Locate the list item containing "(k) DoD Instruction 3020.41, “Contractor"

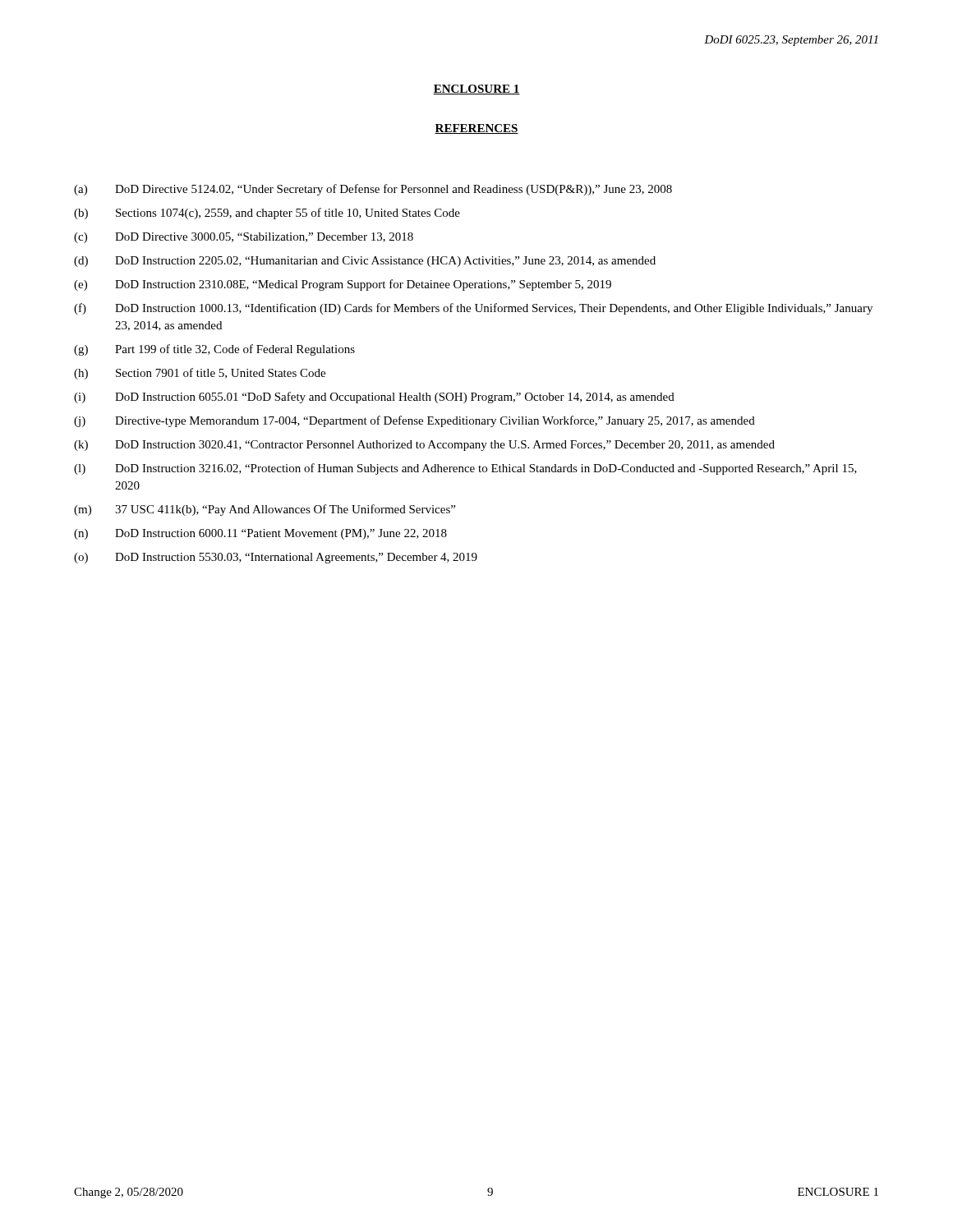coord(476,445)
